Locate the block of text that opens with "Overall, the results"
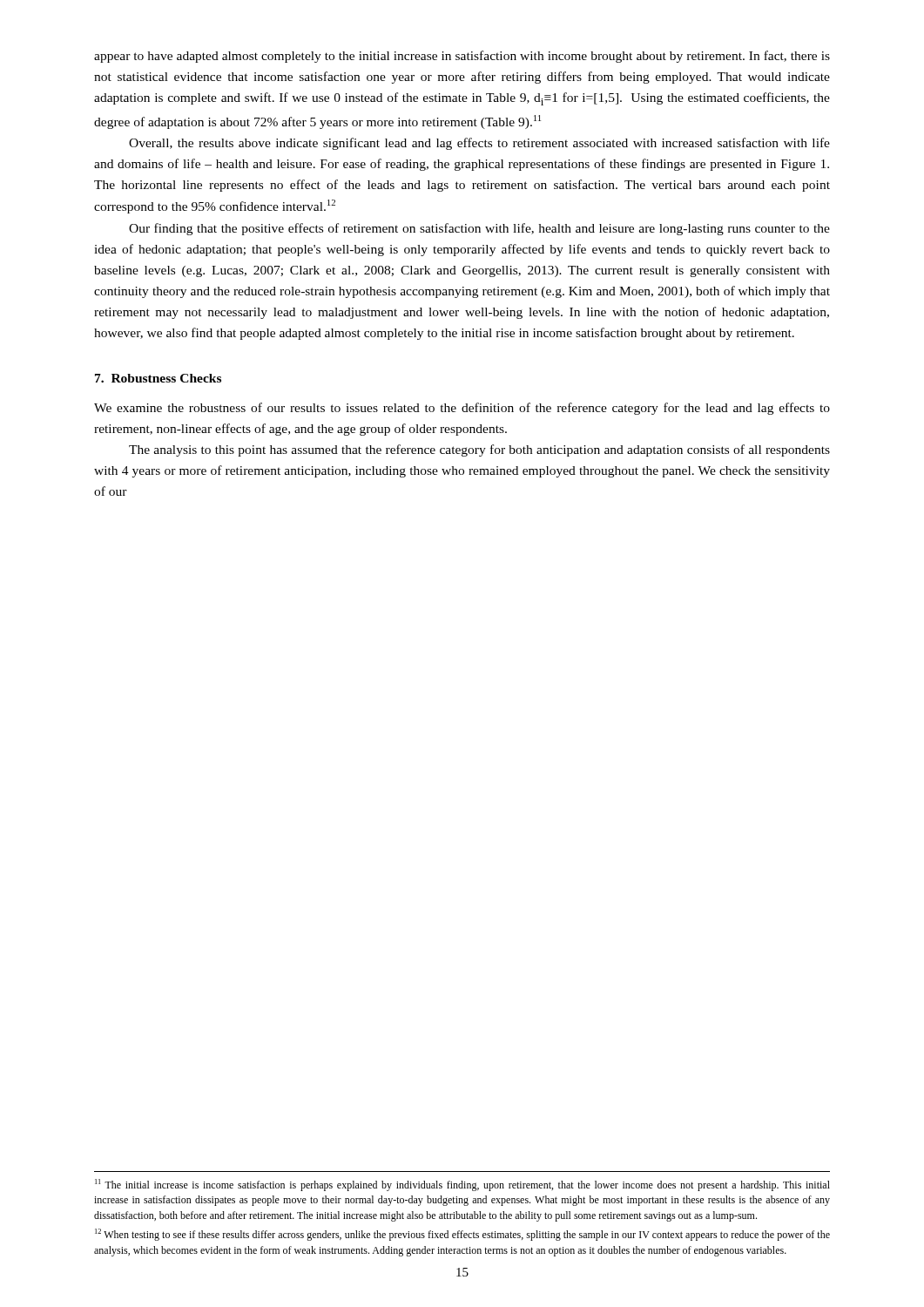924x1307 pixels. tap(462, 175)
